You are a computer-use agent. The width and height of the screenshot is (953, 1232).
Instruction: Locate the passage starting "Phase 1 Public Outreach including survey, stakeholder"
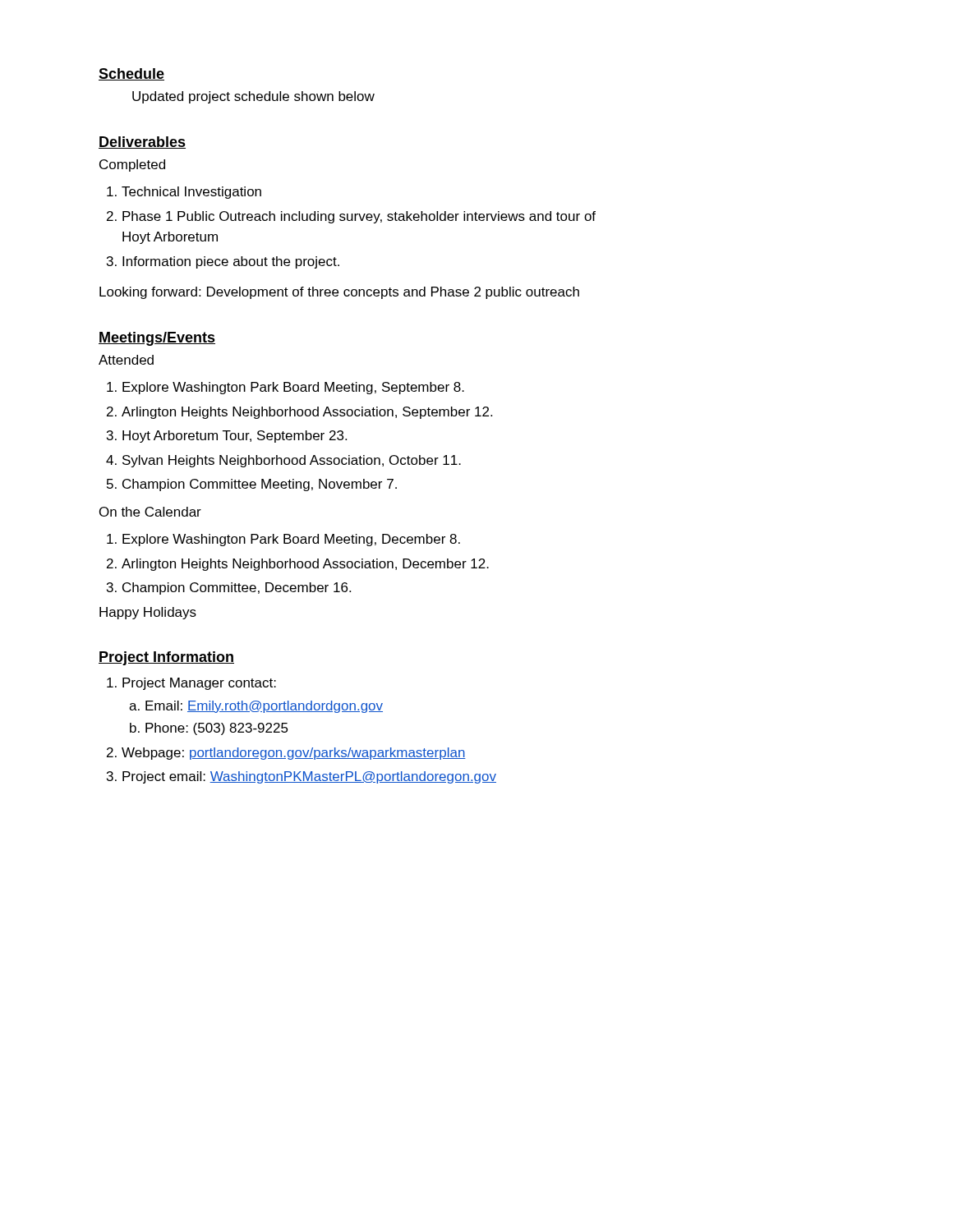pos(359,227)
